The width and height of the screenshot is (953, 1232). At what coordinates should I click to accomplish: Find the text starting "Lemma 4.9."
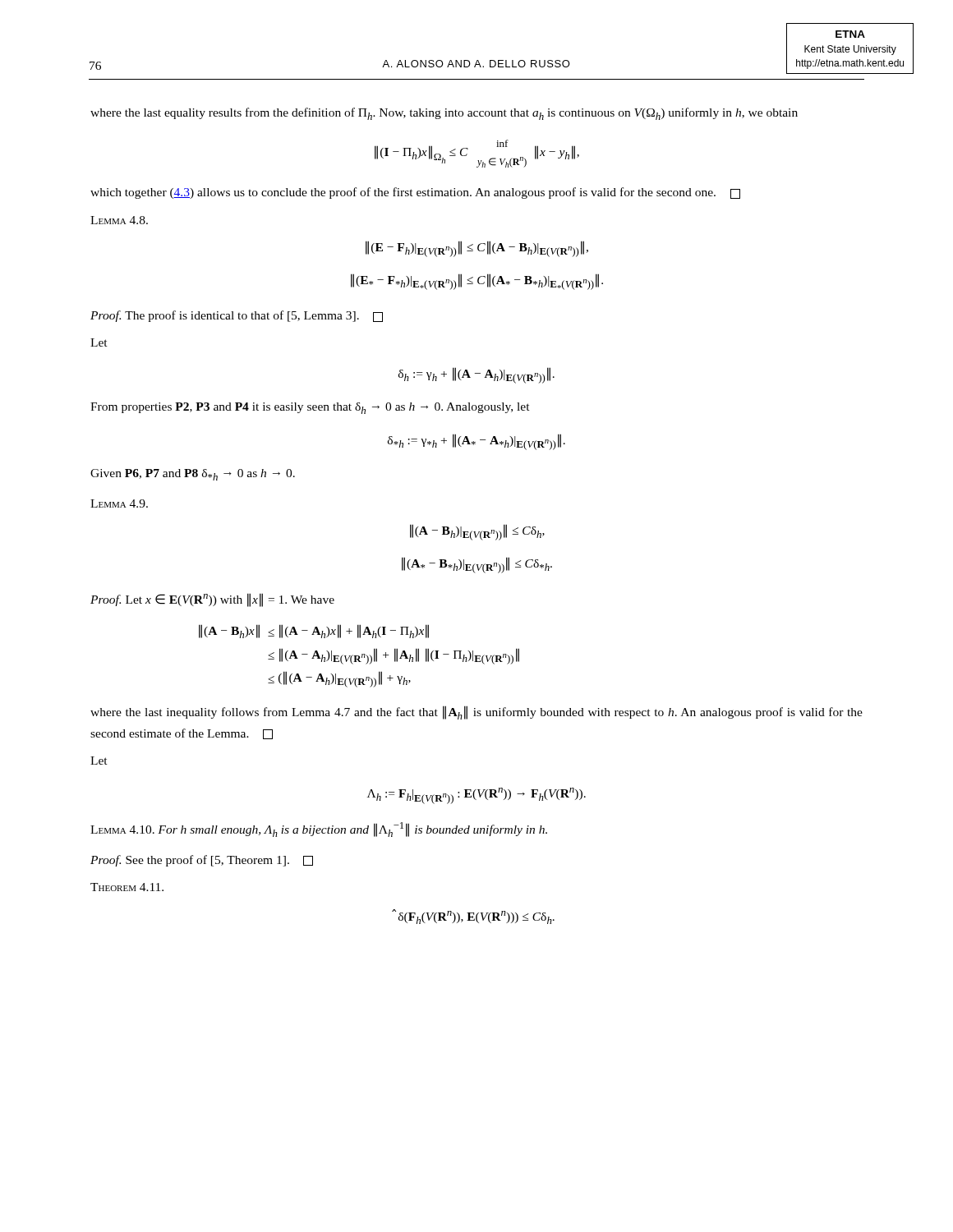pos(119,503)
